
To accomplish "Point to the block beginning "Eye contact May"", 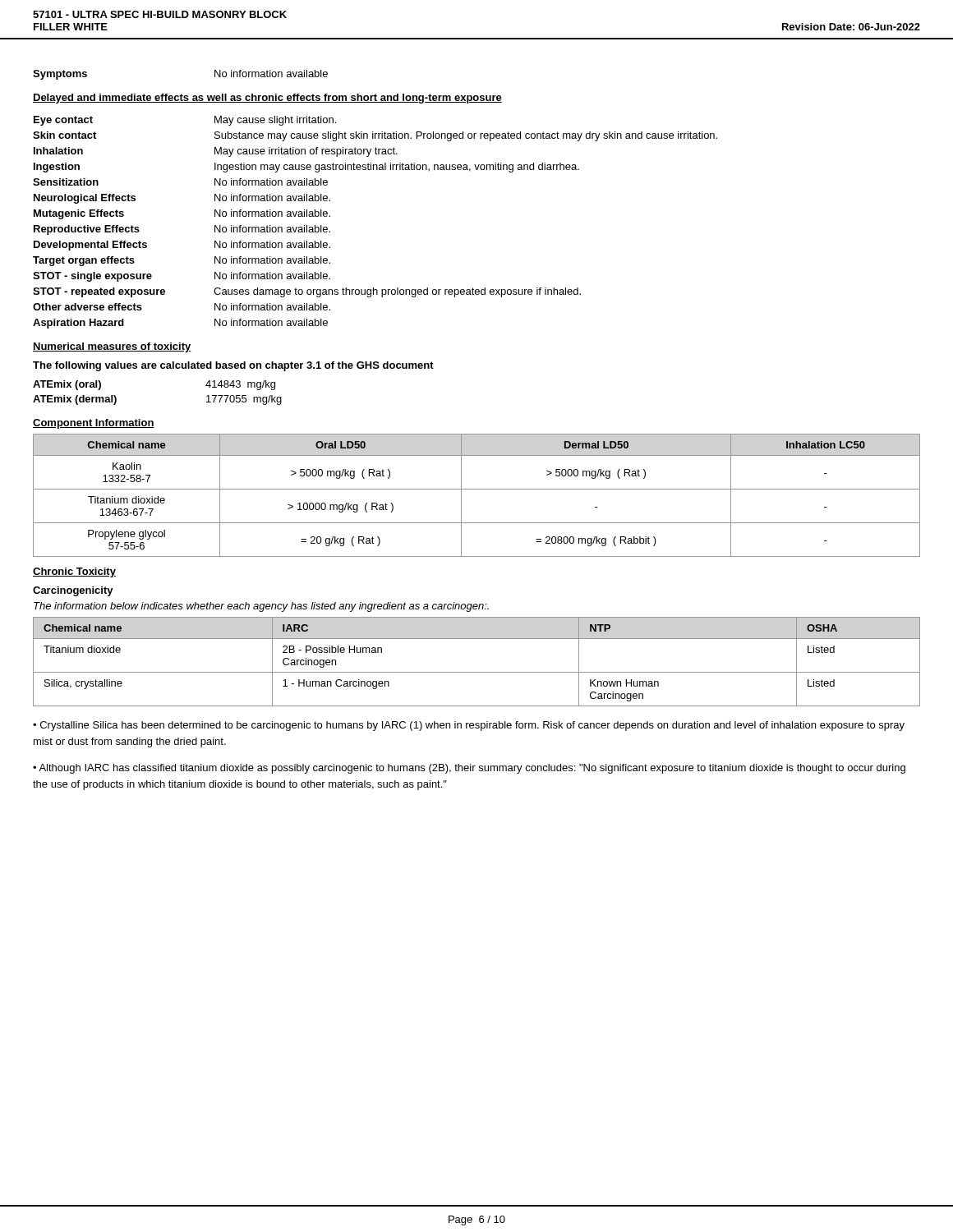I will click(x=61, y=120).
